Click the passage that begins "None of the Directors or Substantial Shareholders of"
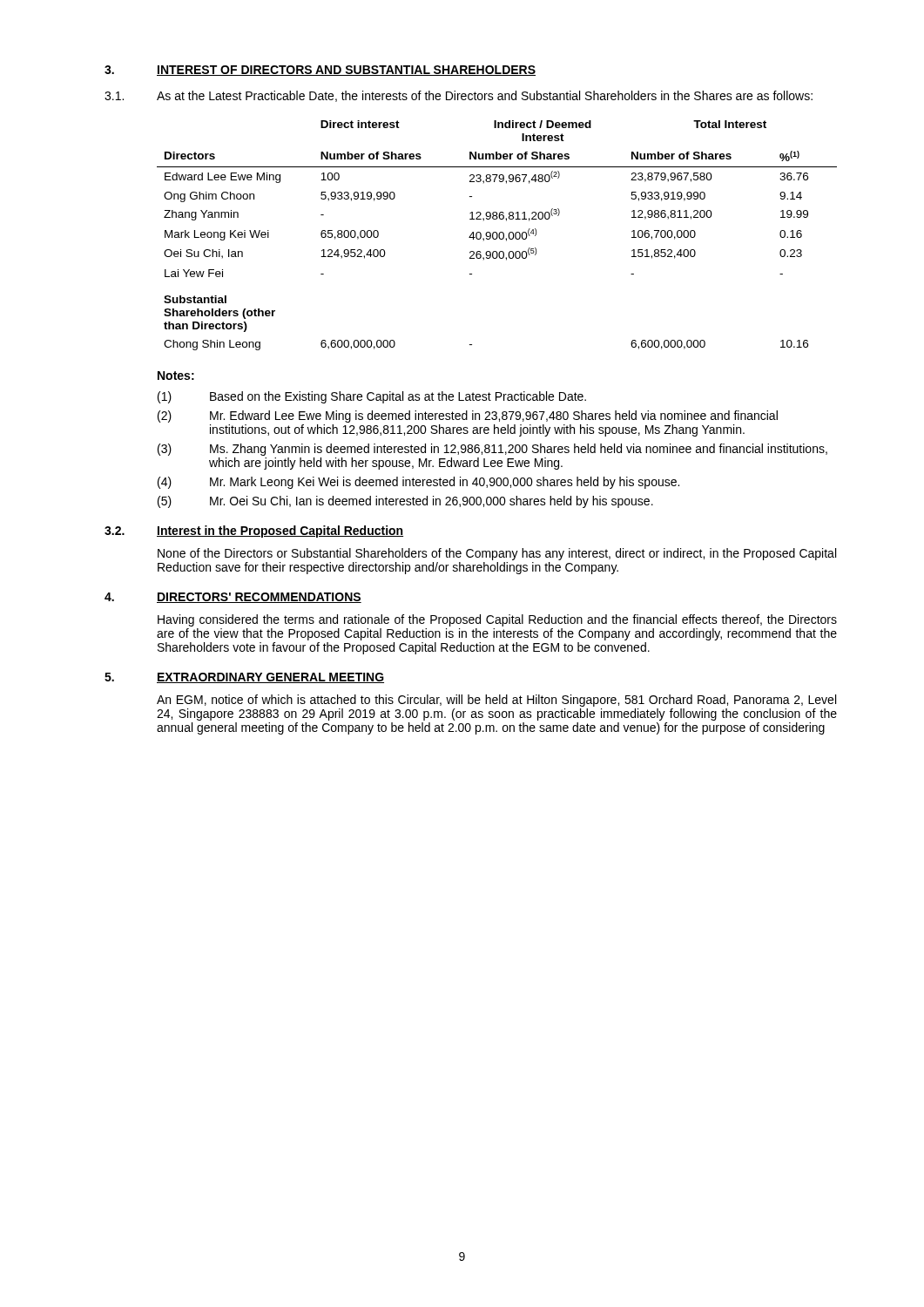 (497, 560)
